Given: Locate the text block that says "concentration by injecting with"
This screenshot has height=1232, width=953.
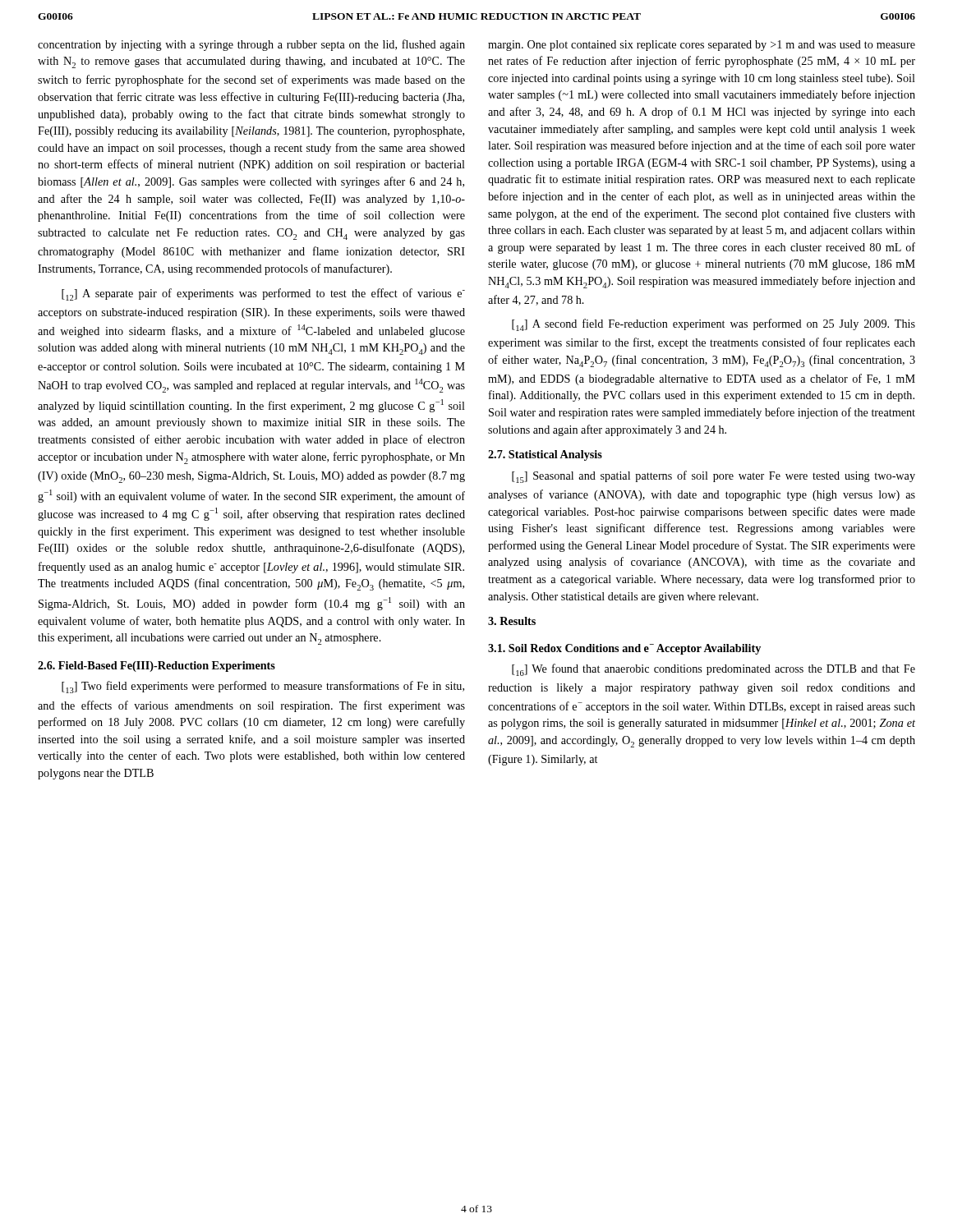Looking at the screenshot, I should pos(251,156).
